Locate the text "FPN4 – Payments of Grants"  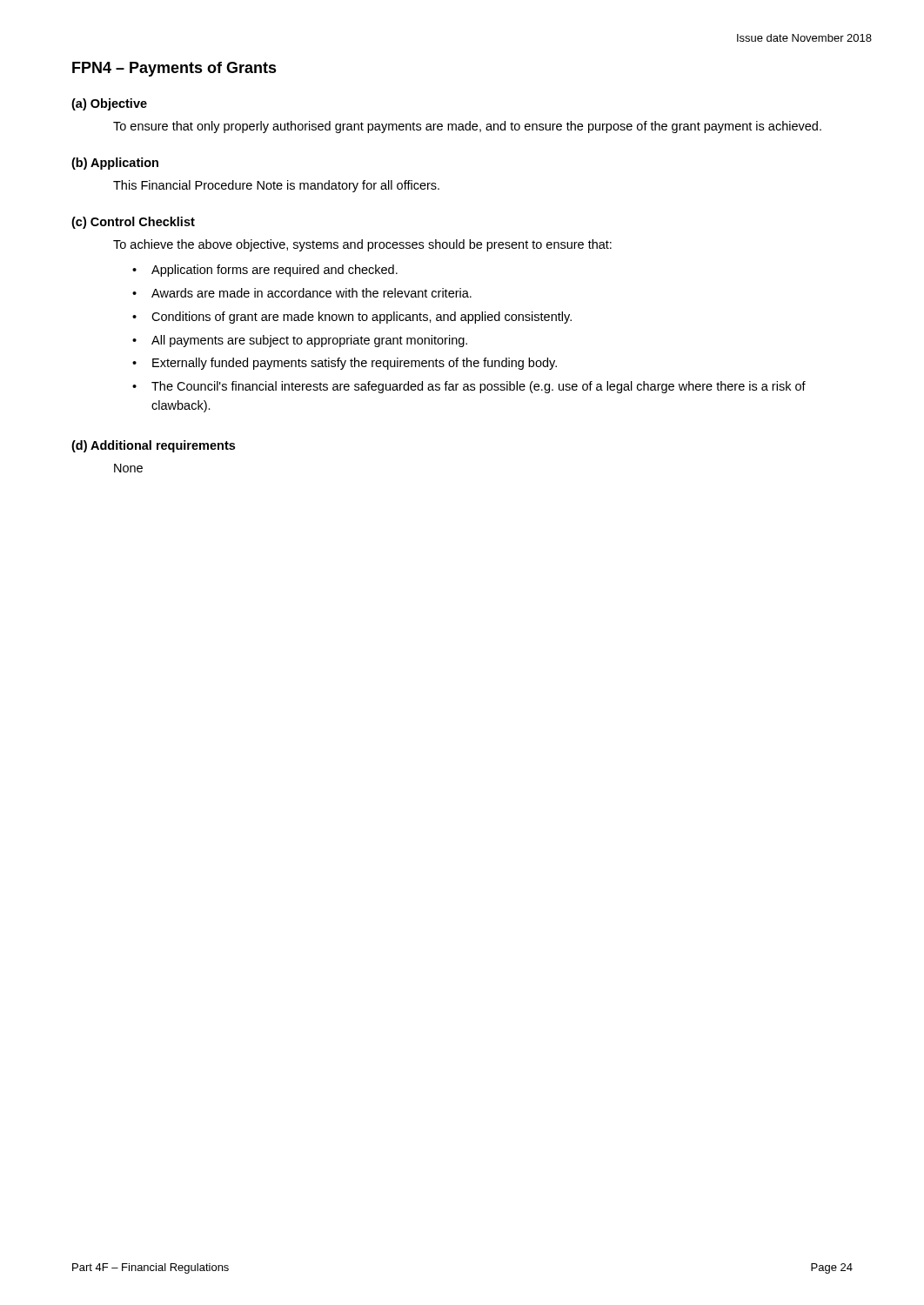174,68
